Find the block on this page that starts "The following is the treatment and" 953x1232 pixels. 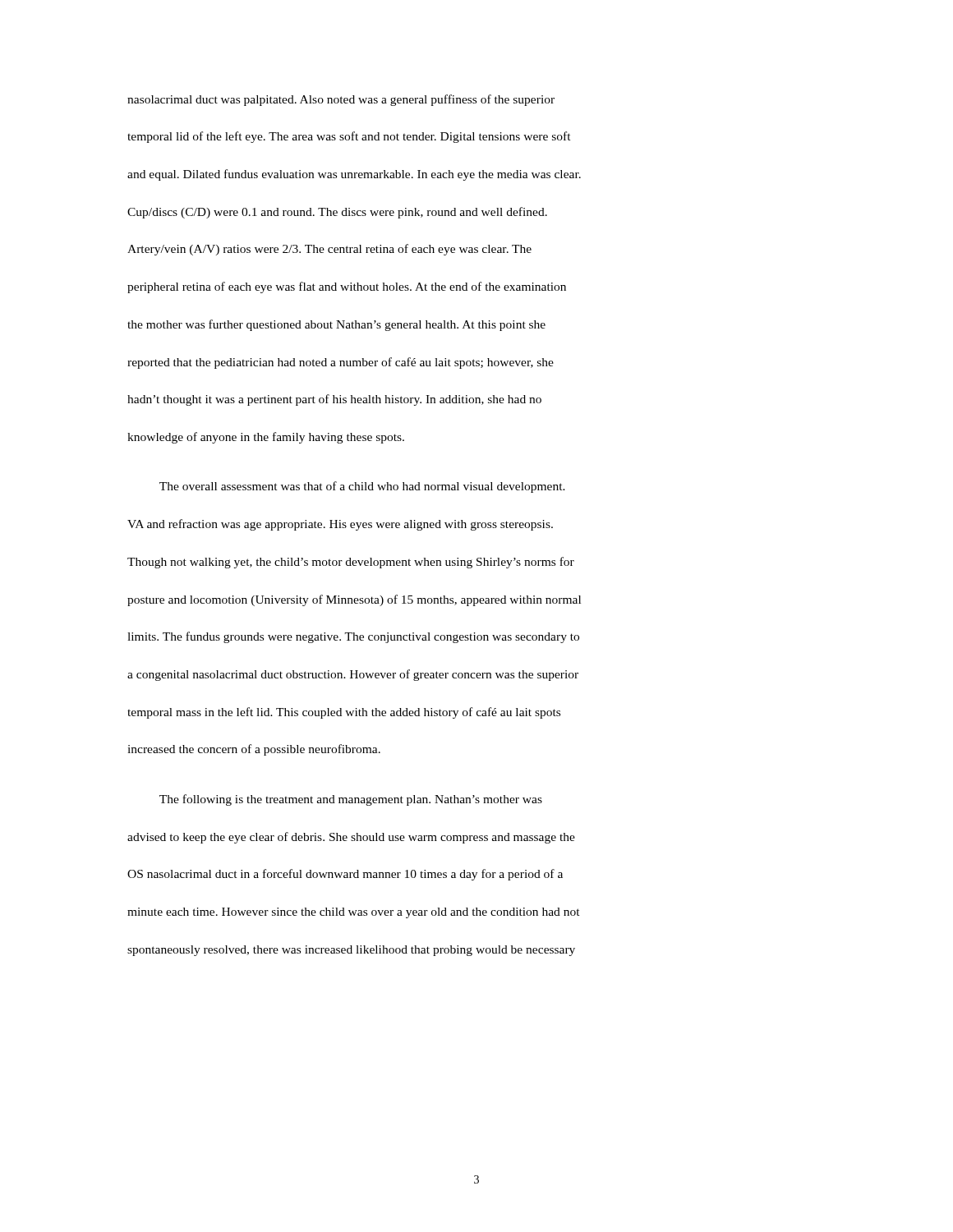pos(468,874)
